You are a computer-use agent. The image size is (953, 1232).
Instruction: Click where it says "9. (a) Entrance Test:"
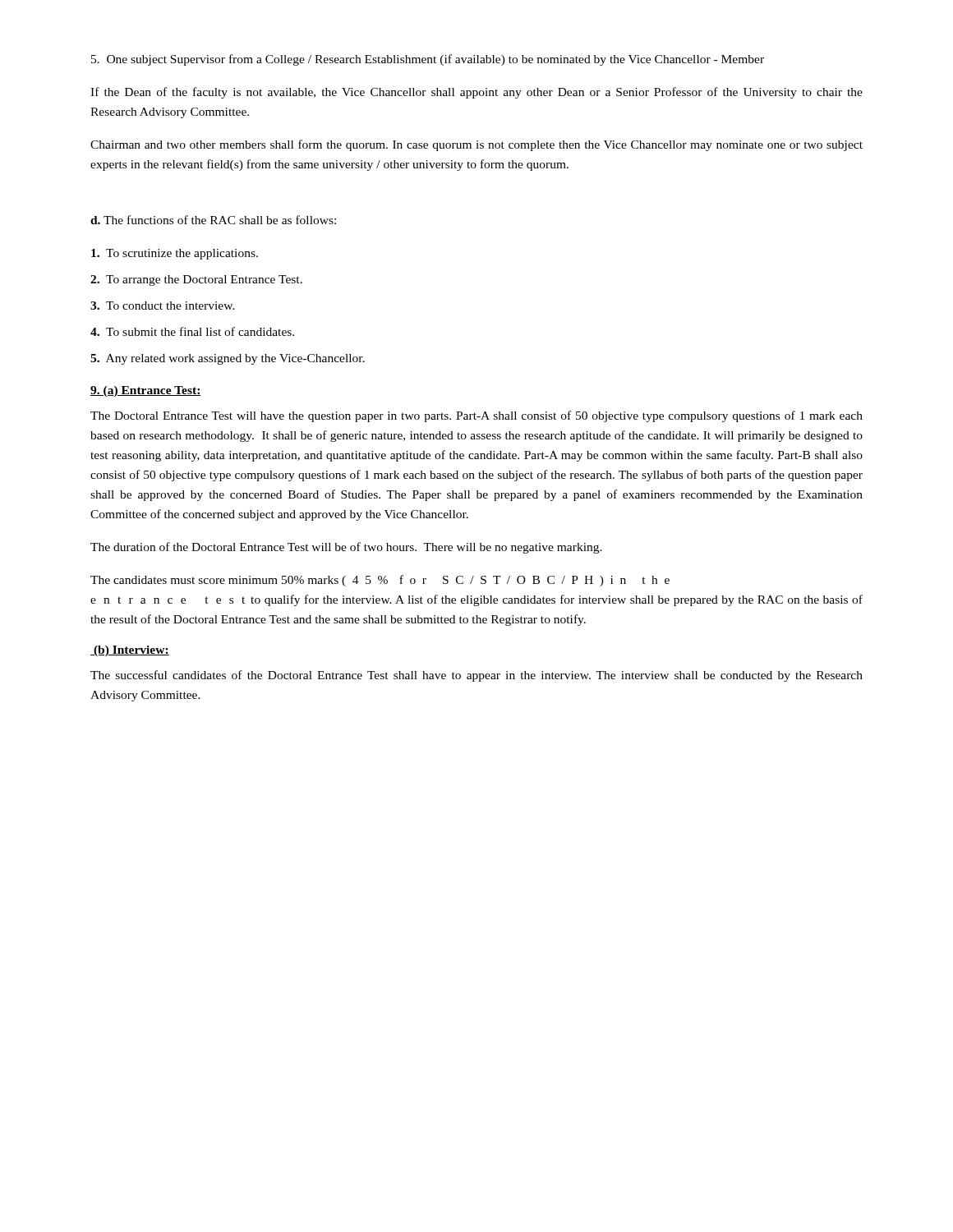tap(146, 390)
